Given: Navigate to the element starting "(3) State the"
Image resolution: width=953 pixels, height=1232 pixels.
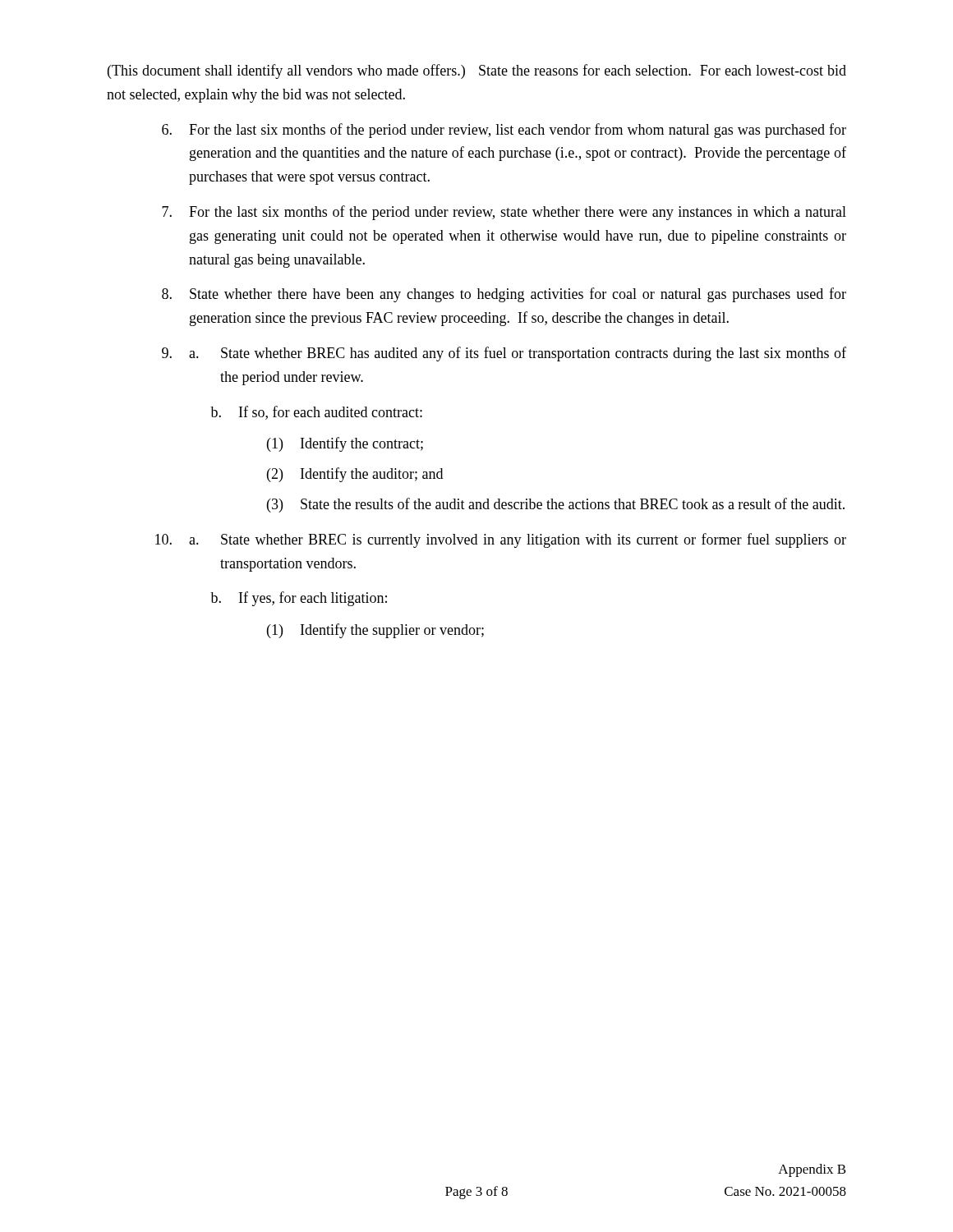Looking at the screenshot, I should 542,505.
